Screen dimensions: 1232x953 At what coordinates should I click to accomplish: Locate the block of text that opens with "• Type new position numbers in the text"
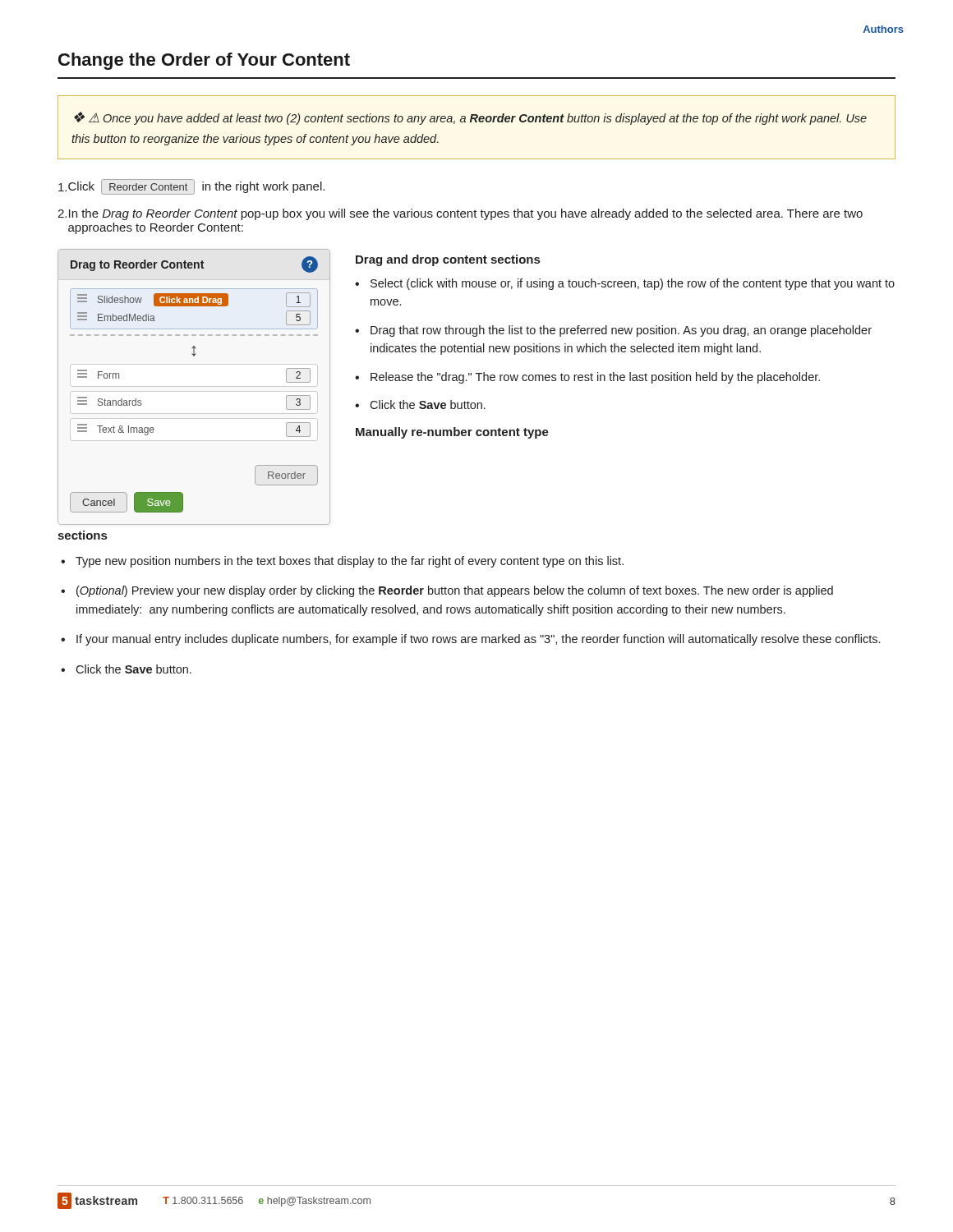tap(343, 561)
